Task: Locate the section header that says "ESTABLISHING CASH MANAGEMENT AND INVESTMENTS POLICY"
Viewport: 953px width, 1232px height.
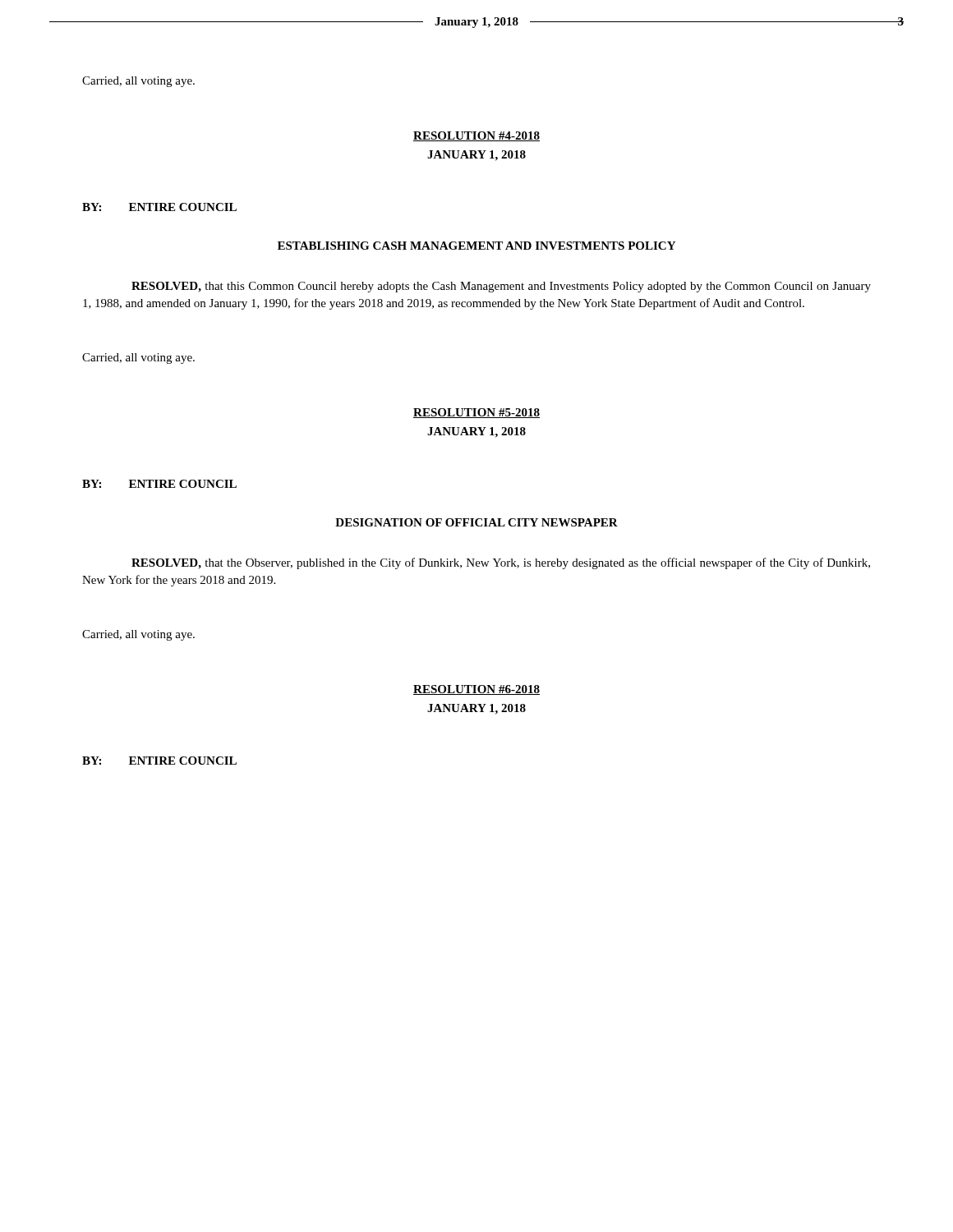Action: (x=476, y=246)
